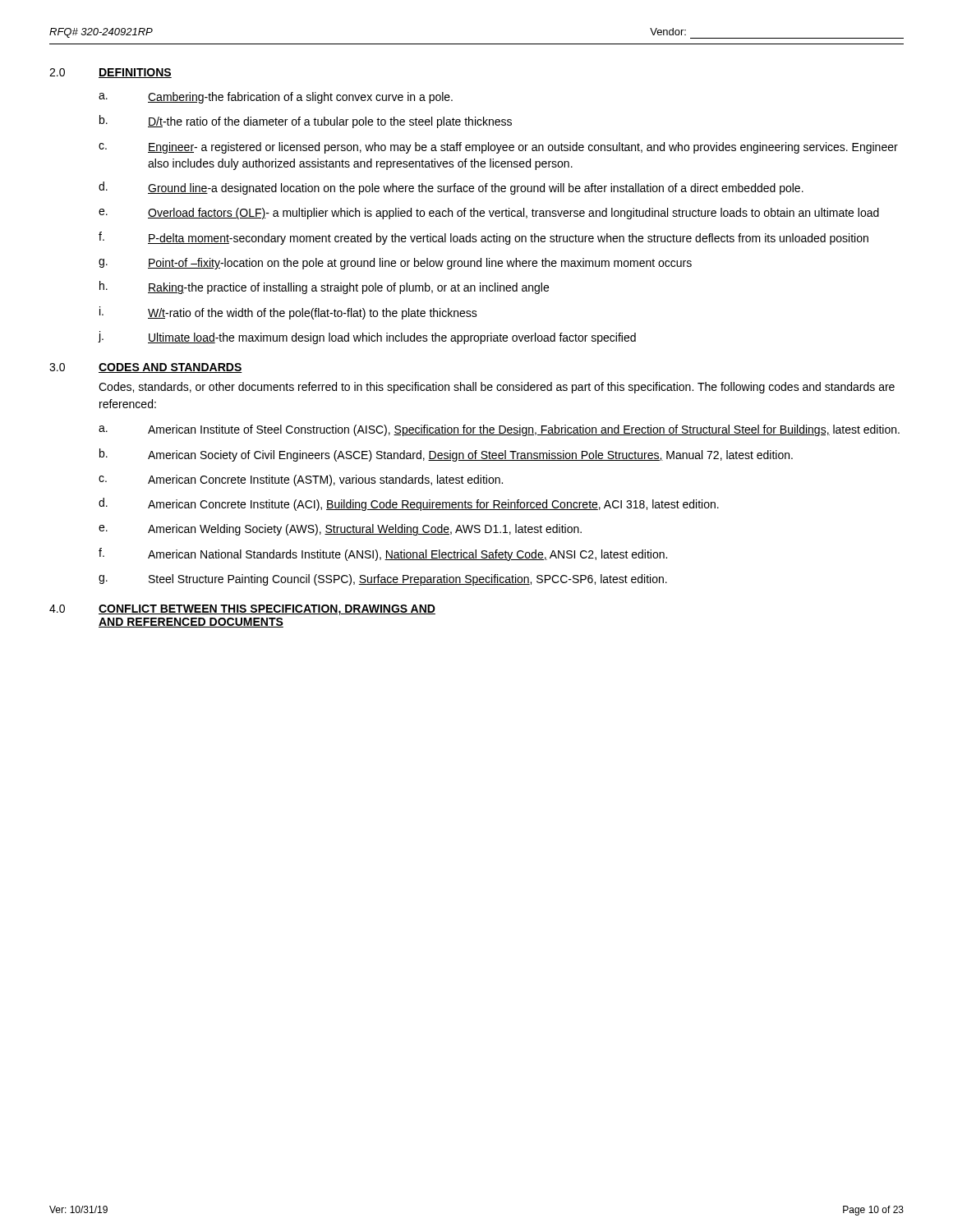Screen dimensions: 1232x953
Task: Click on the list item that says "e. Overload factors (OLF)- a multiplier which"
Action: [x=501, y=213]
